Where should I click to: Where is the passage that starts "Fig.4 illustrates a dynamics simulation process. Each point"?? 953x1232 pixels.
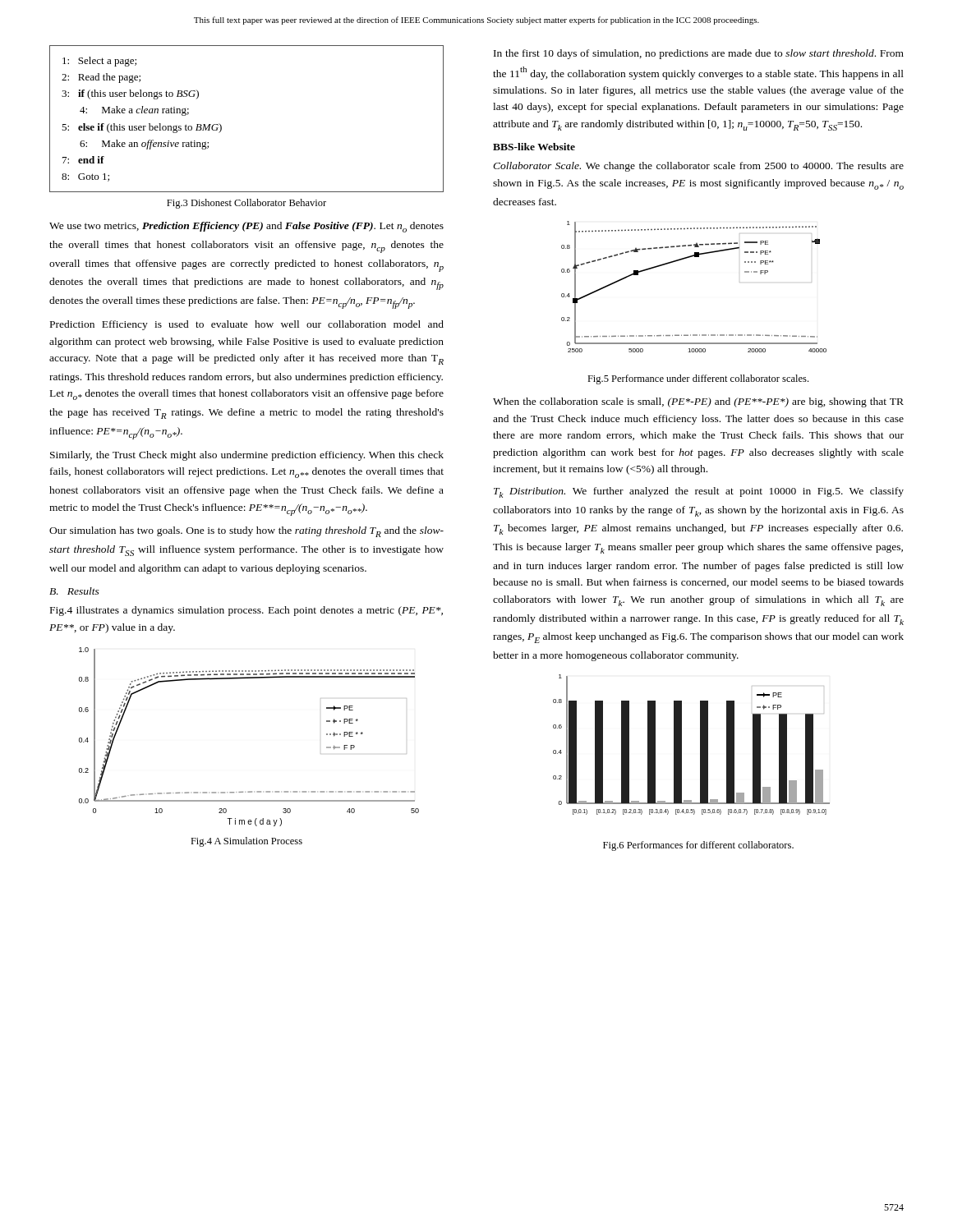[x=246, y=619]
